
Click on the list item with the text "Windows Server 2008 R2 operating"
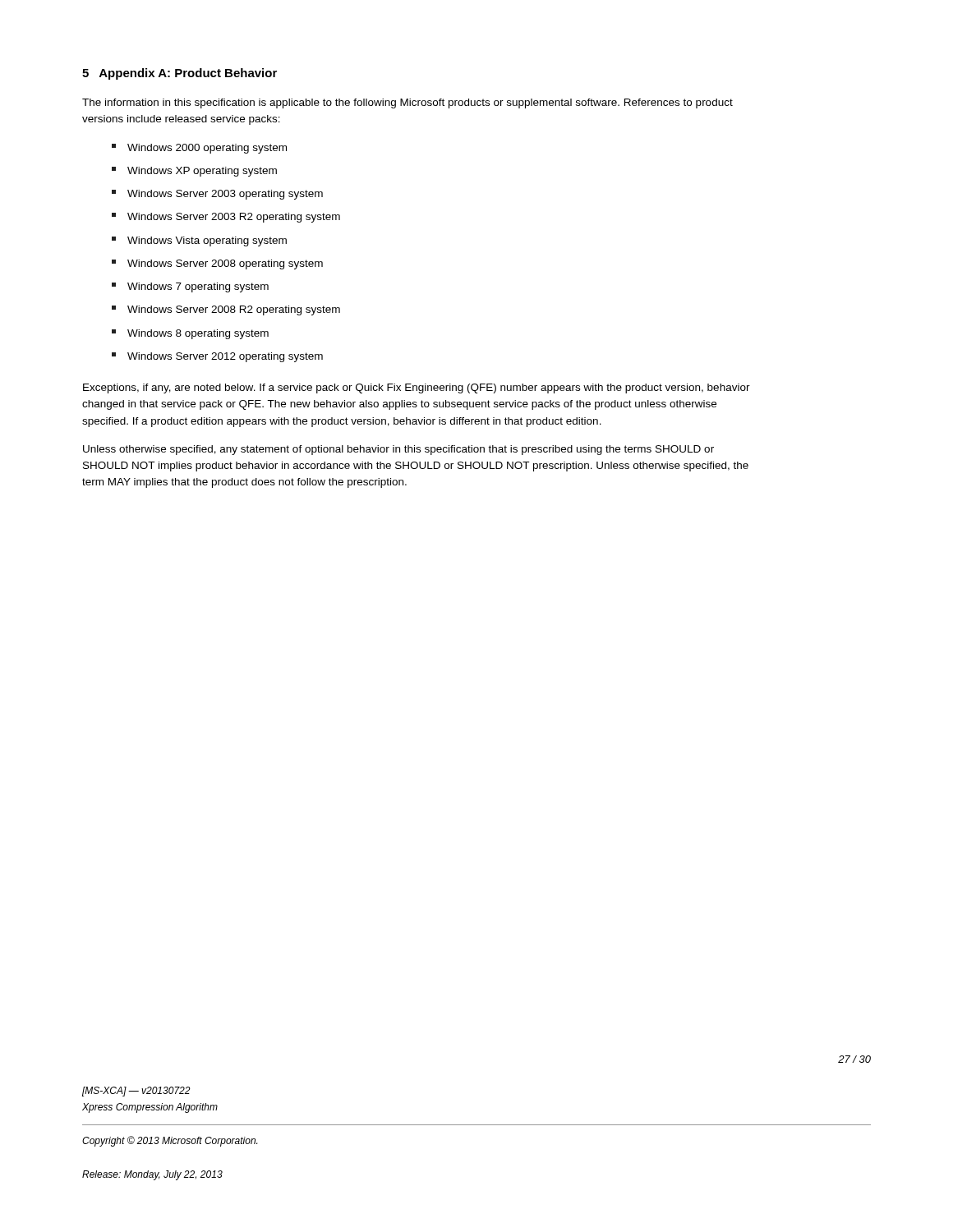(226, 310)
